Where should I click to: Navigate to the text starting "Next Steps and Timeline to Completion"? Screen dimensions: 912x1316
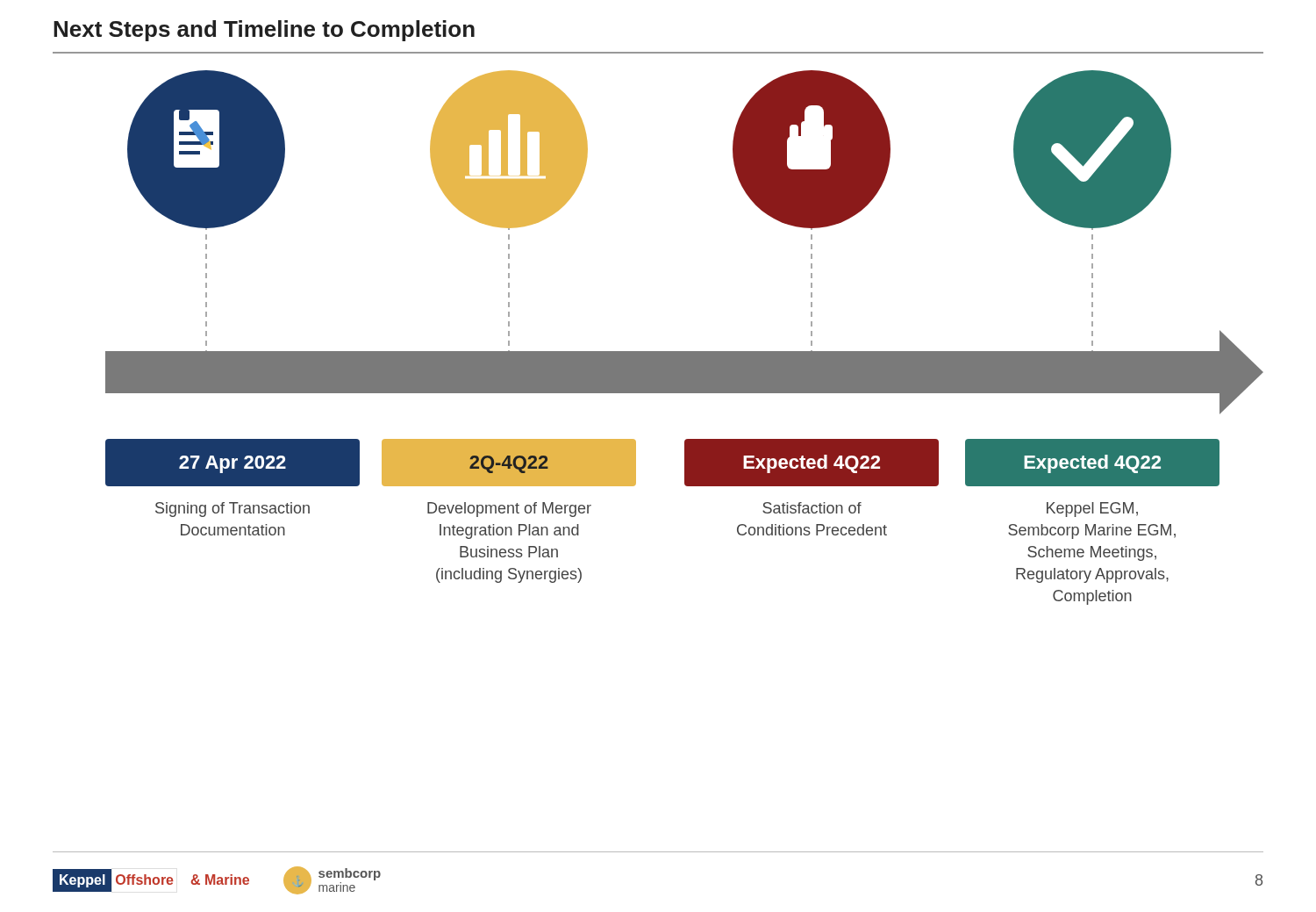pos(264,31)
